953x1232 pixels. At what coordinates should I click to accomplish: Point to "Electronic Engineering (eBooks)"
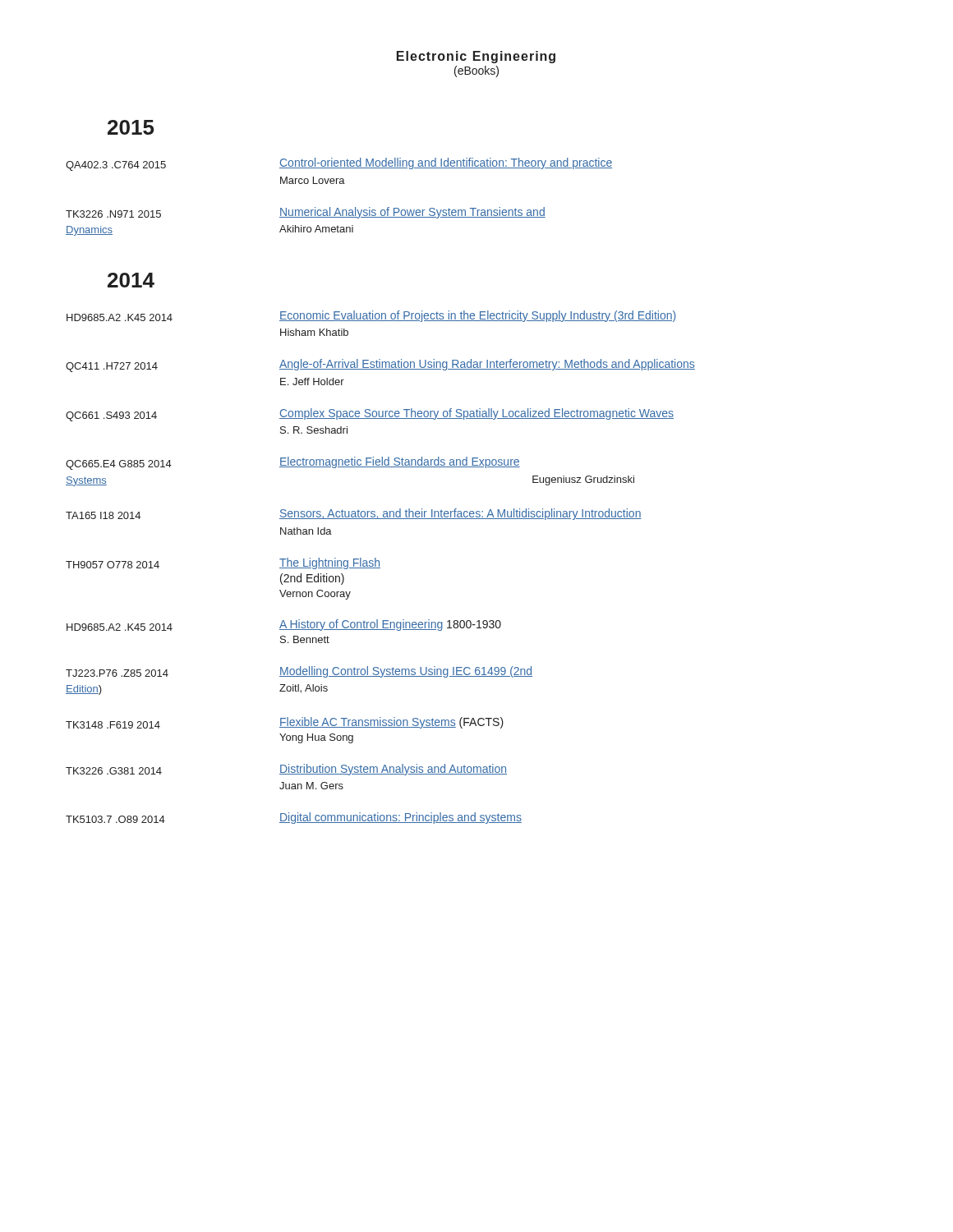(476, 63)
